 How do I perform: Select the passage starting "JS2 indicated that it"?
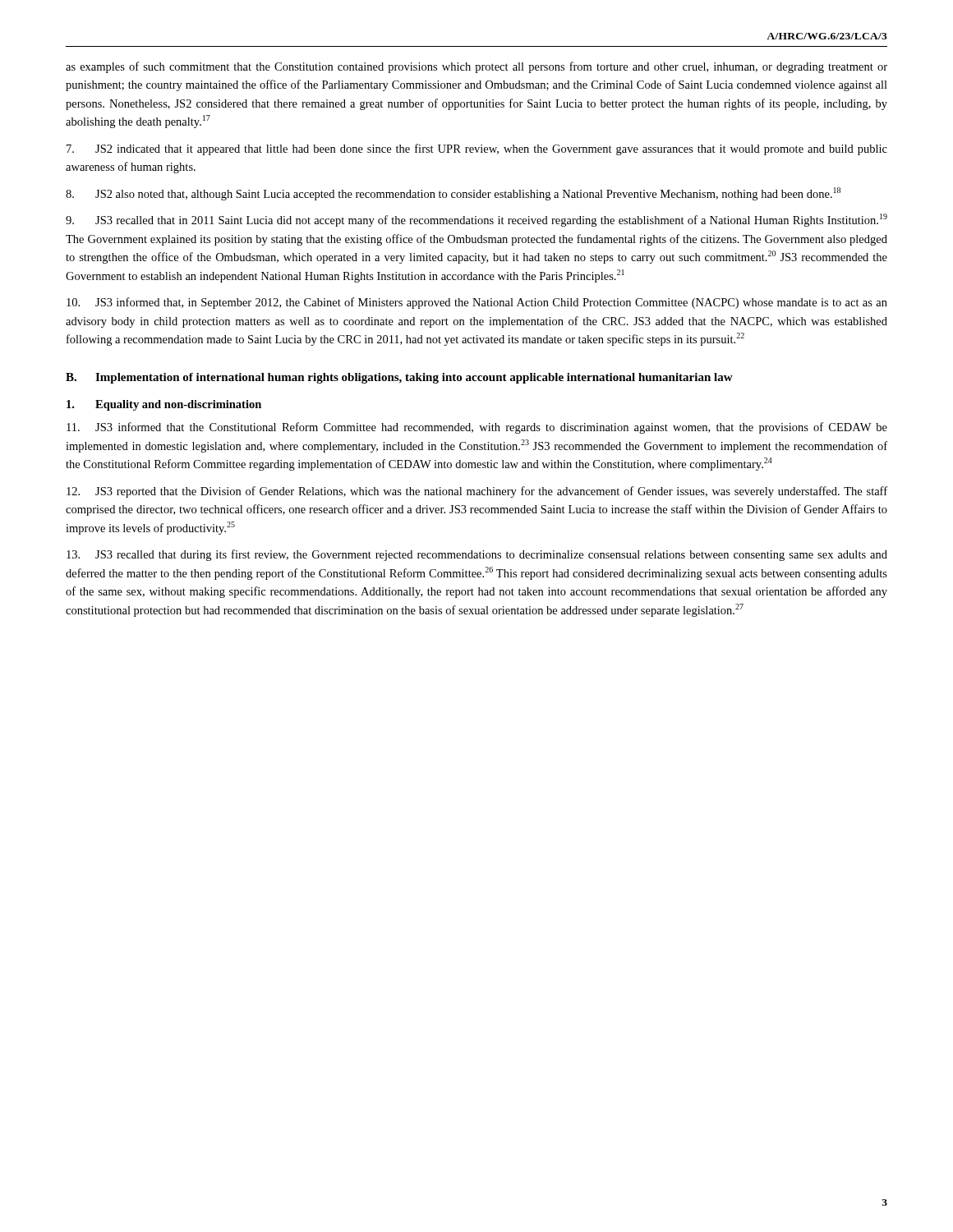[x=476, y=157]
